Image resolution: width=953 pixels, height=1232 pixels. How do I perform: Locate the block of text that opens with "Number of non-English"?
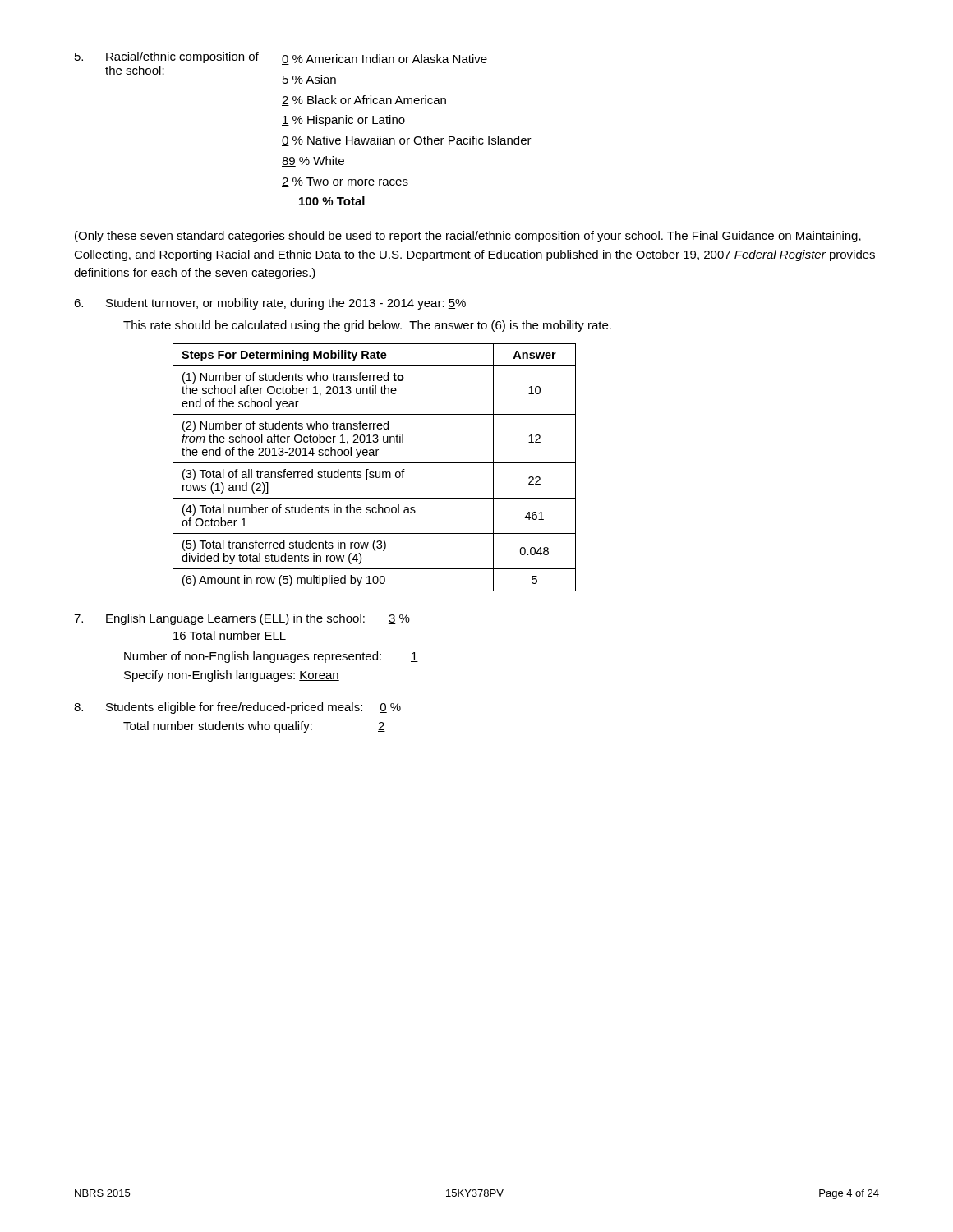270,655
